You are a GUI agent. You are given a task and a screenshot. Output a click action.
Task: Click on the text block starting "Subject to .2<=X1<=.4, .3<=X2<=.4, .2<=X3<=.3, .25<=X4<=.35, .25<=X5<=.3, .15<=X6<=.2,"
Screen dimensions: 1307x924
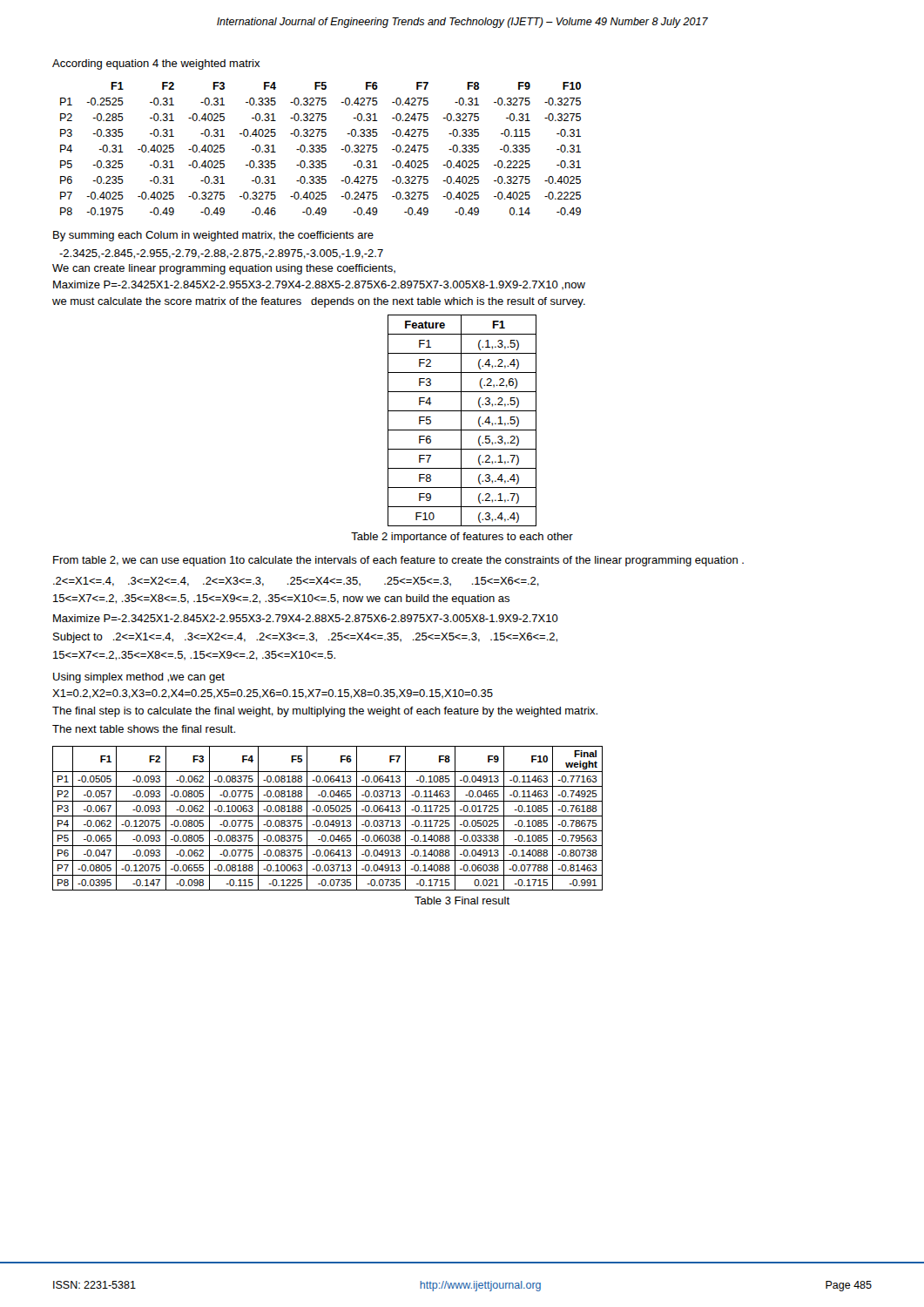pyautogui.click(x=305, y=646)
